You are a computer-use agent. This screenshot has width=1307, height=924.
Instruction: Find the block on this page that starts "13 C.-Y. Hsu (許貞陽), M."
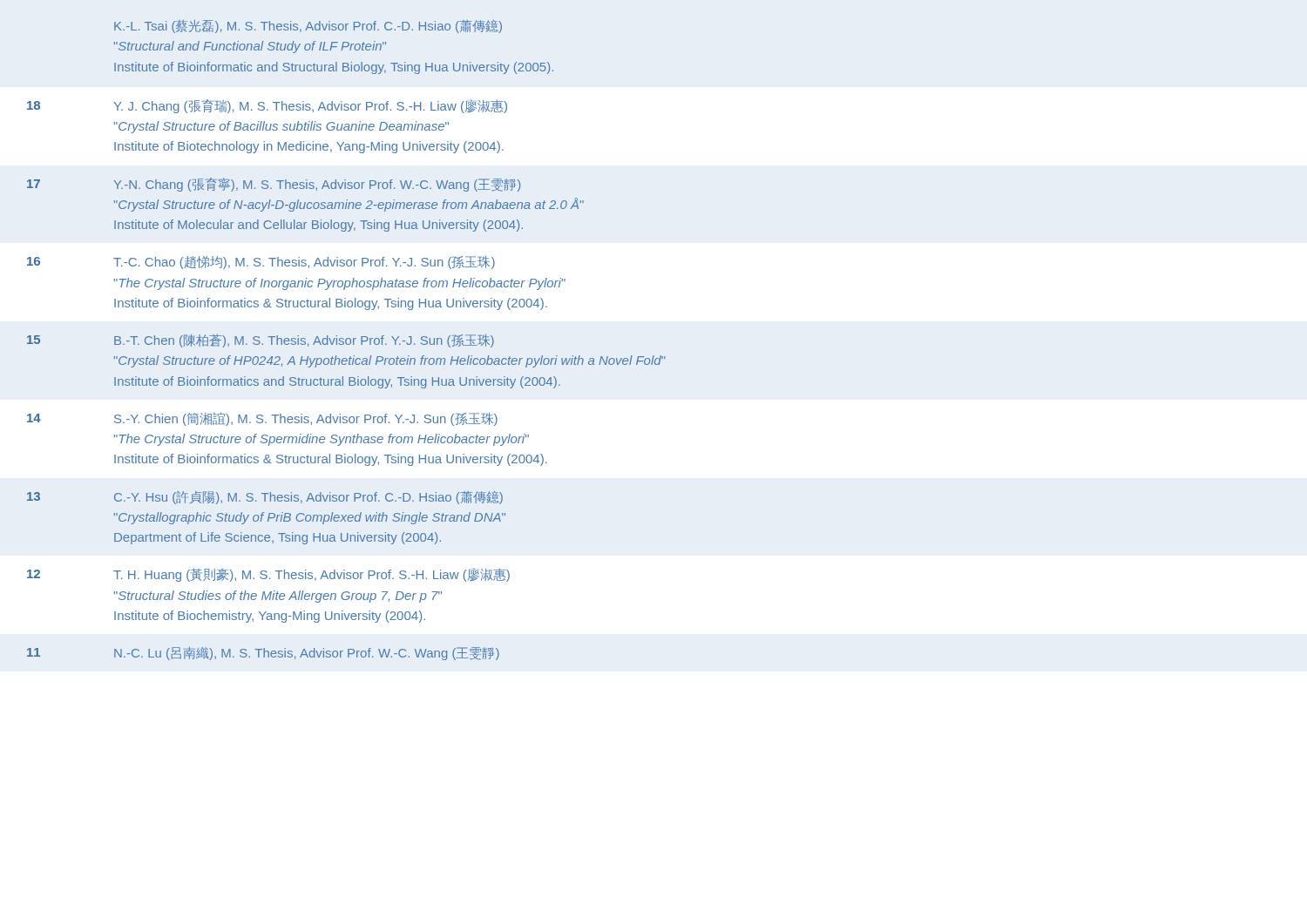pyautogui.click(x=265, y=498)
